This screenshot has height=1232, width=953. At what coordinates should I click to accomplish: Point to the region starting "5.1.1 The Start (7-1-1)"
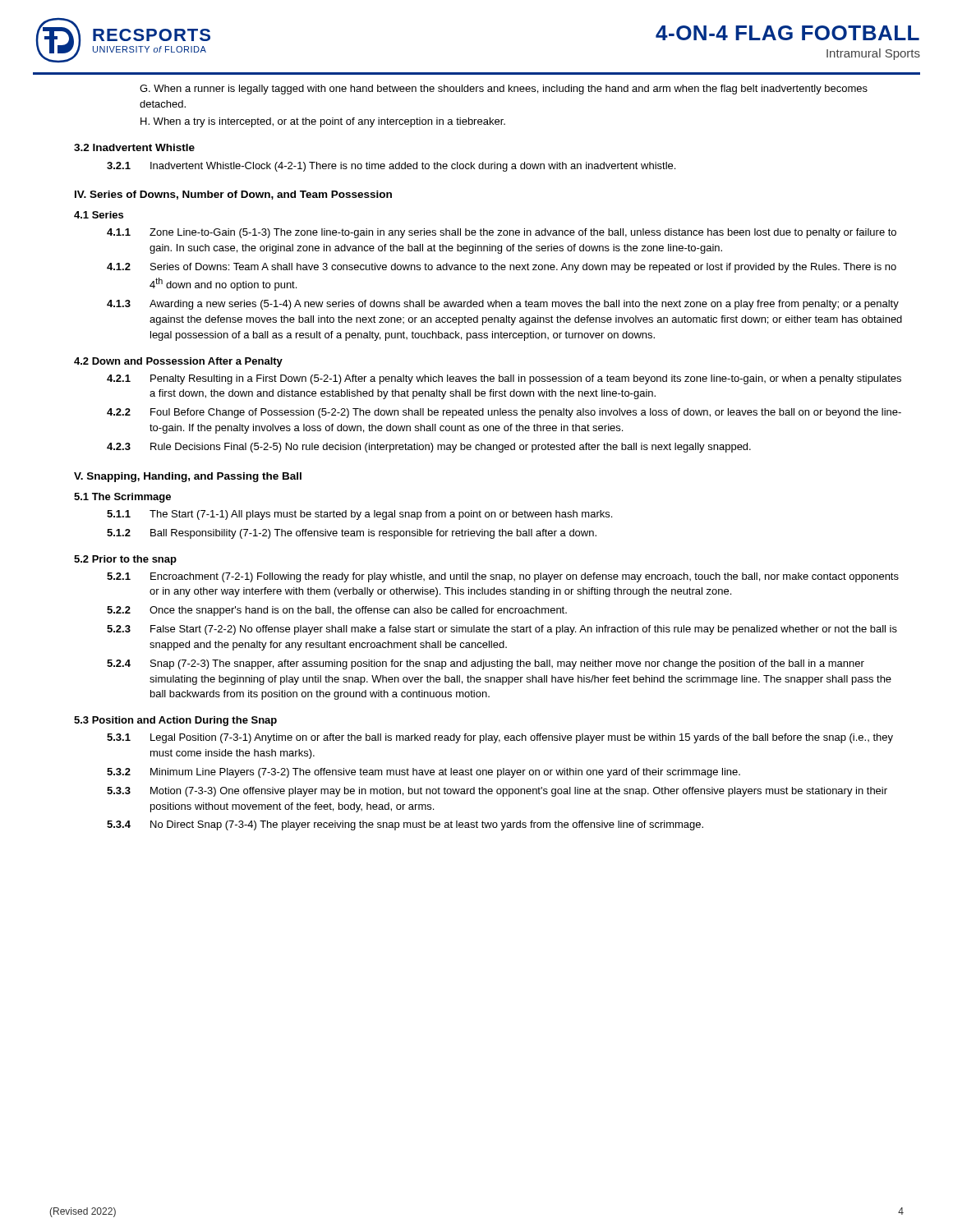(x=505, y=514)
